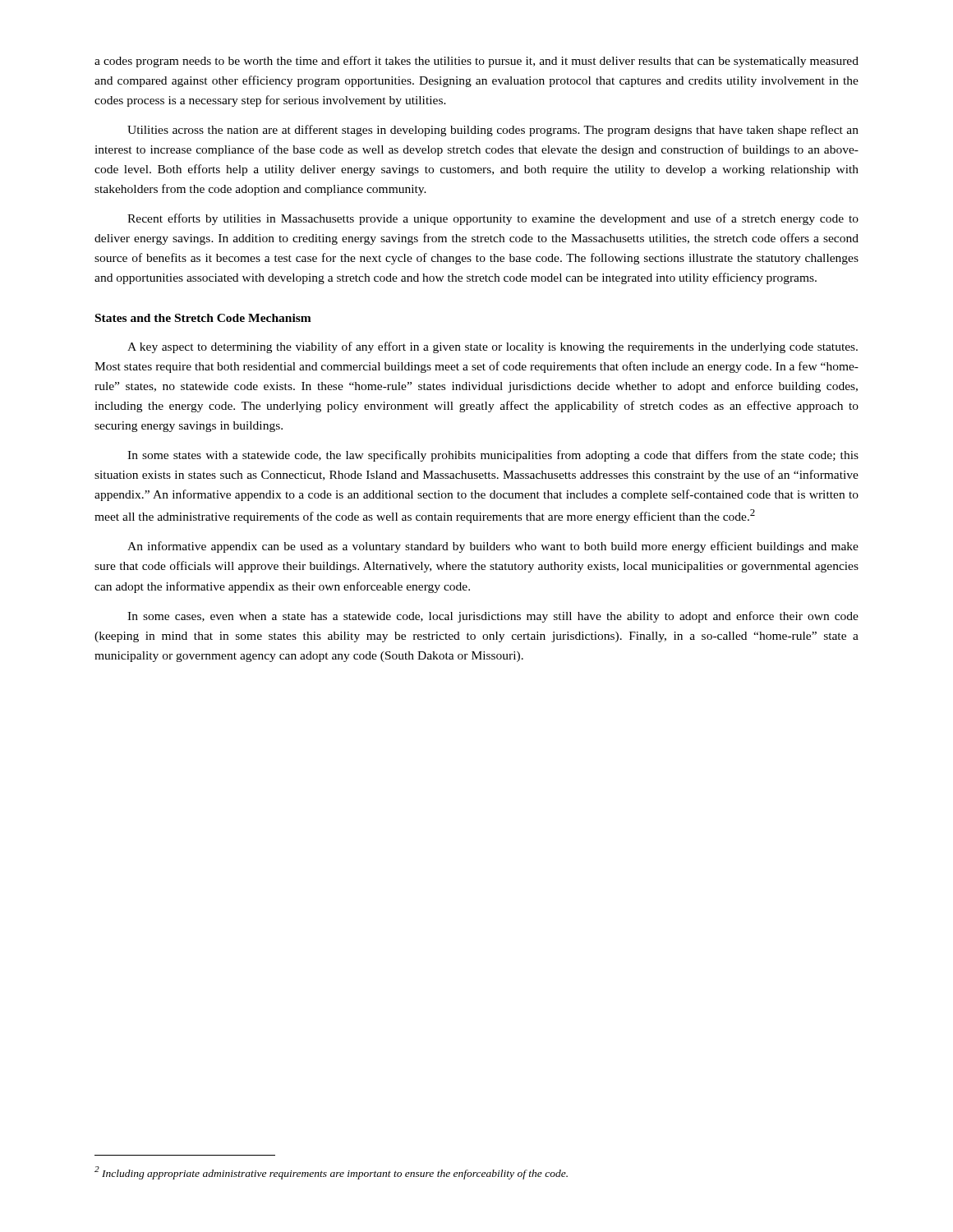Point to the region starting "States and the"

click(203, 318)
